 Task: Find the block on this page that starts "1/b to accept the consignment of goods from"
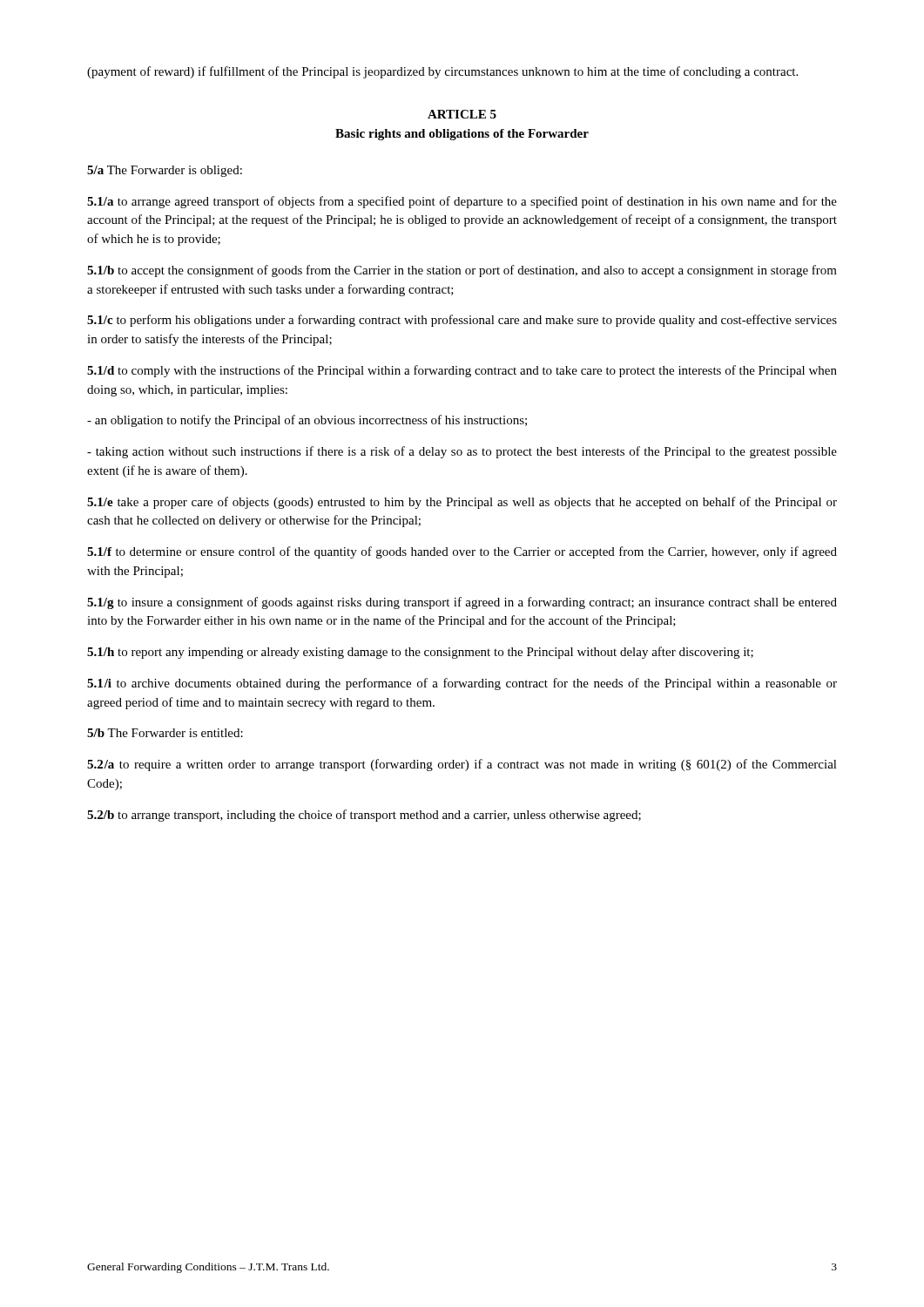(x=462, y=280)
